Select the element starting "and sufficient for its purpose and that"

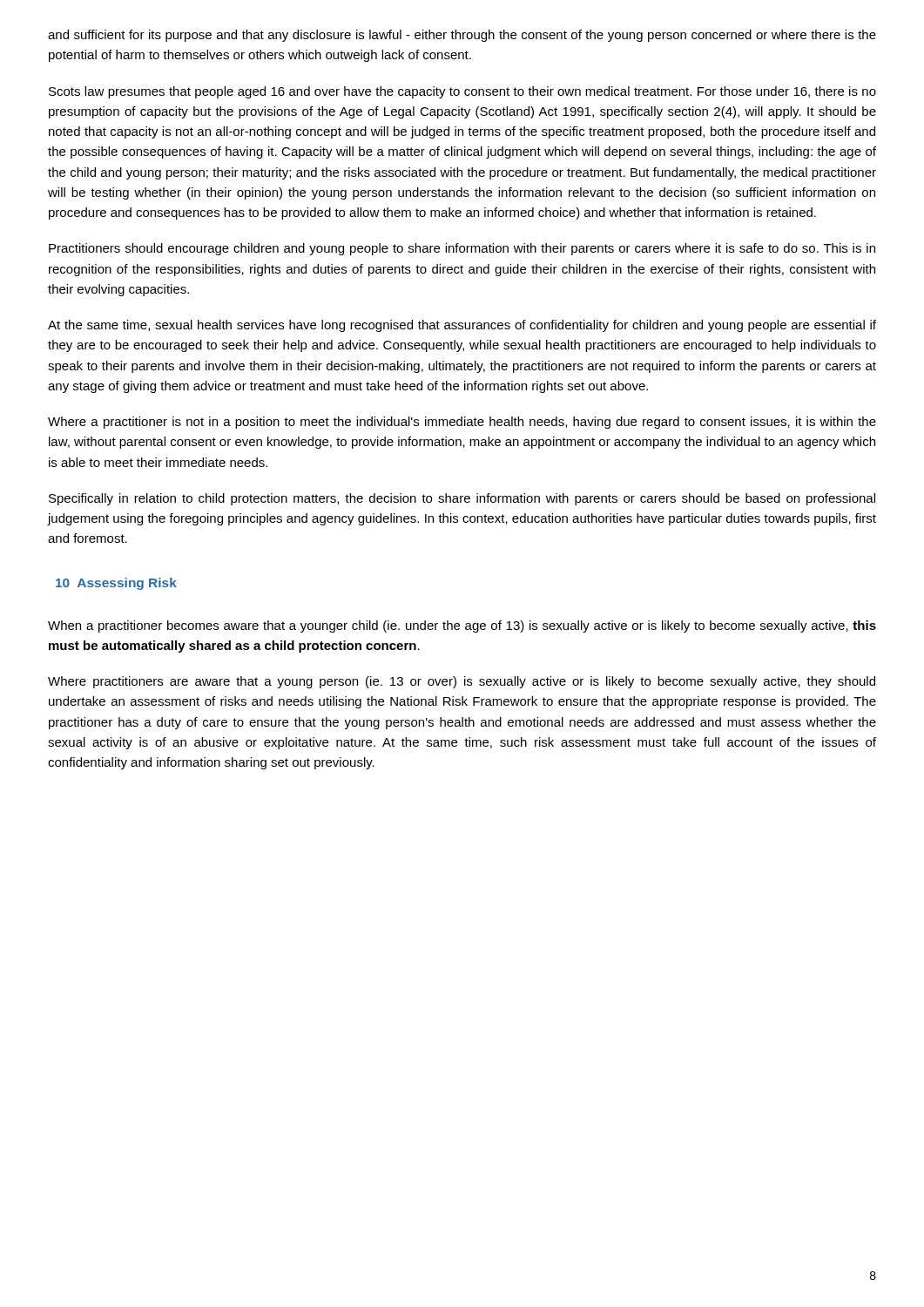click(462, 45)
